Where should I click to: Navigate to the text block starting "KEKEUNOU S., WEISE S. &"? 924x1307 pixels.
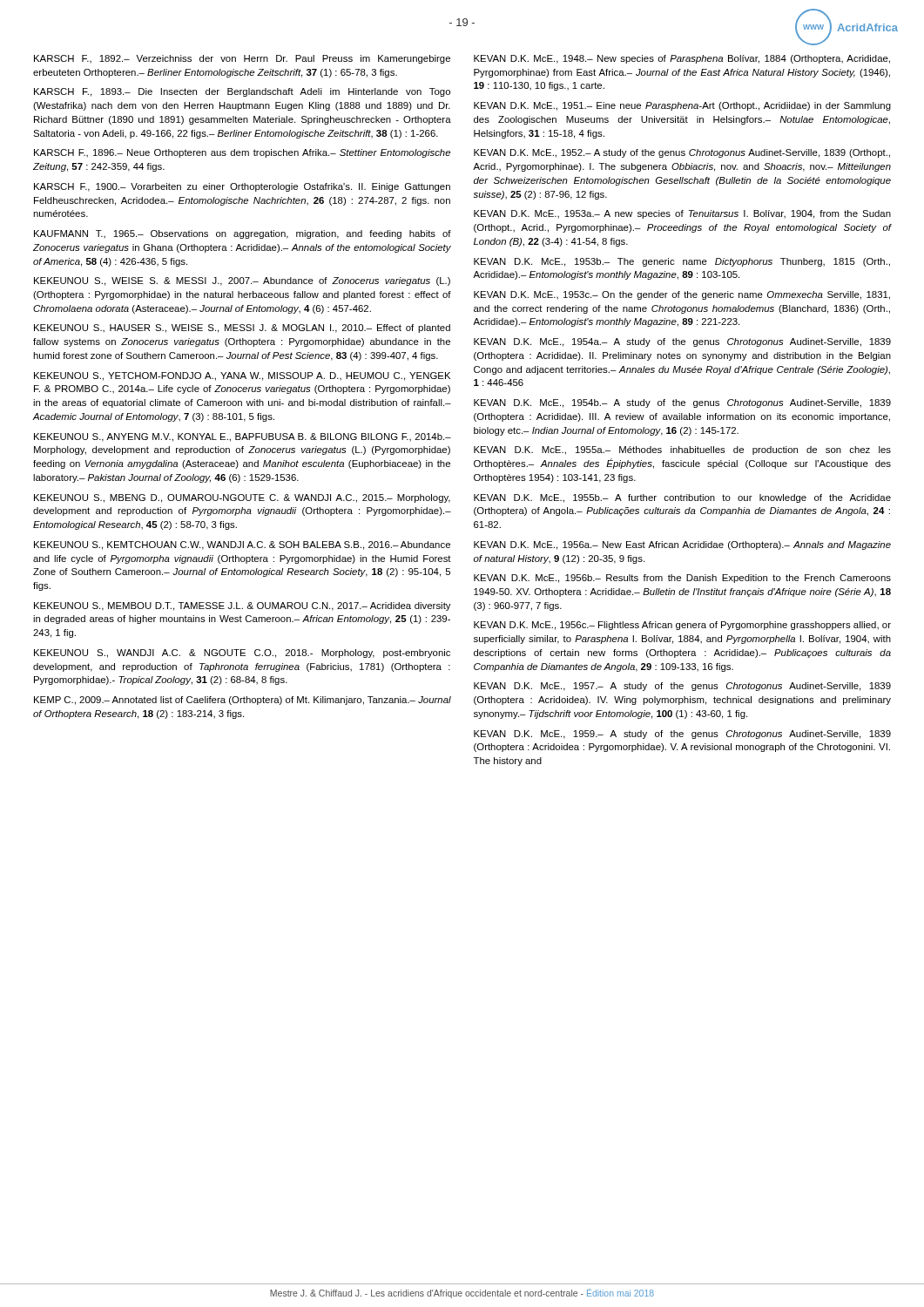click(x=242, y=295)
